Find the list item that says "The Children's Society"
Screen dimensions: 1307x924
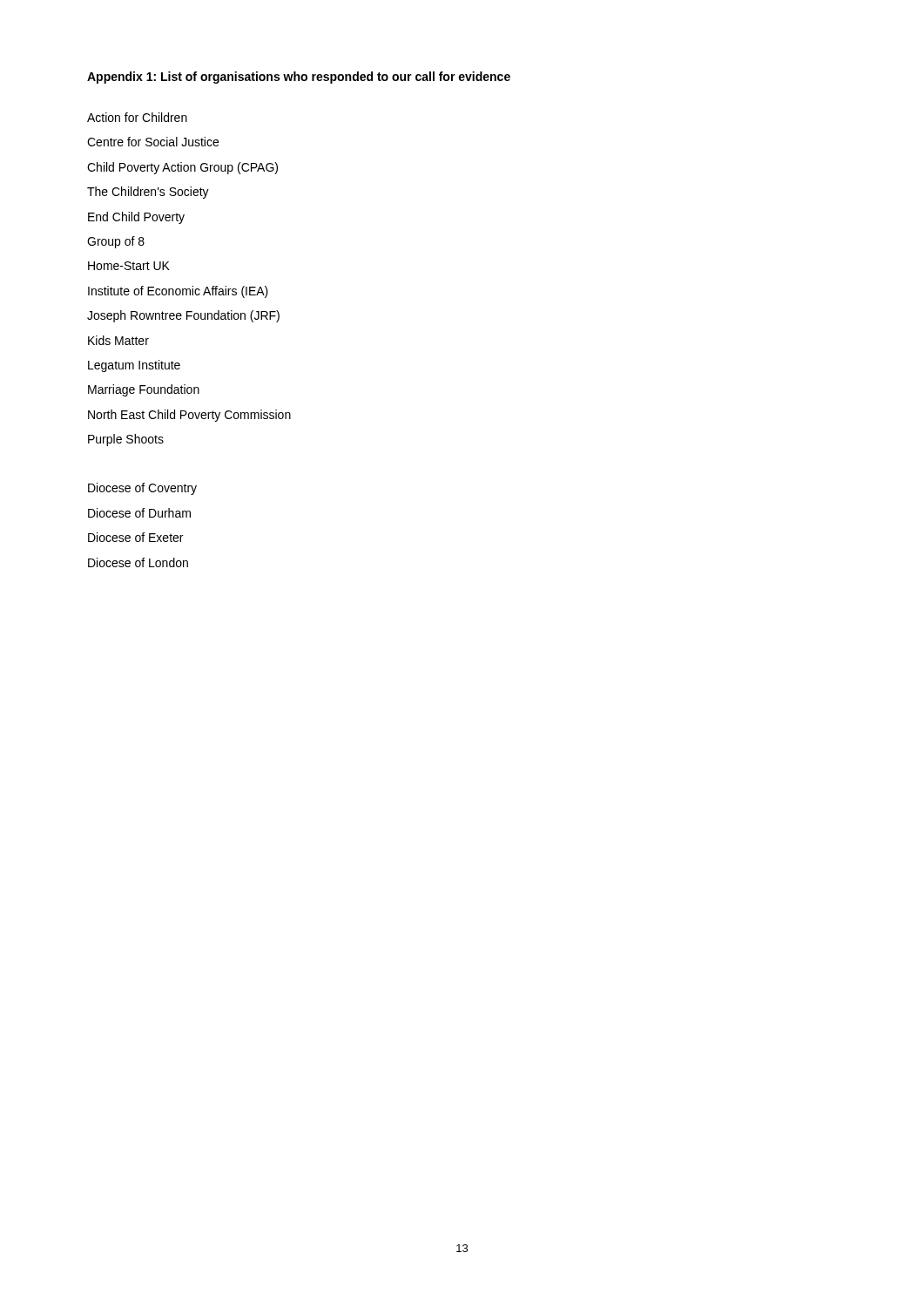point(148,192)
